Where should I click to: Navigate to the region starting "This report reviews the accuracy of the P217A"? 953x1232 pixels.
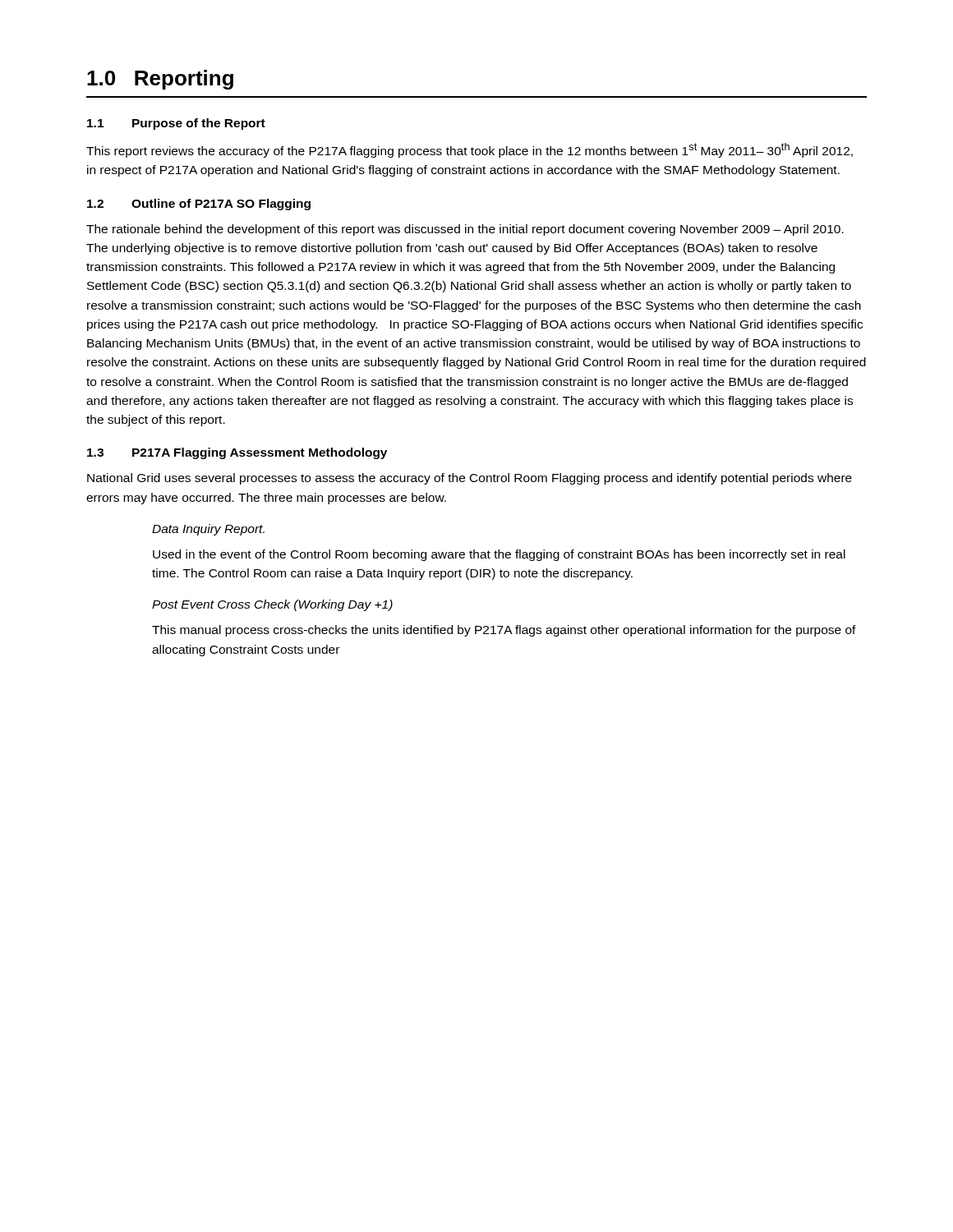[470, 159]
